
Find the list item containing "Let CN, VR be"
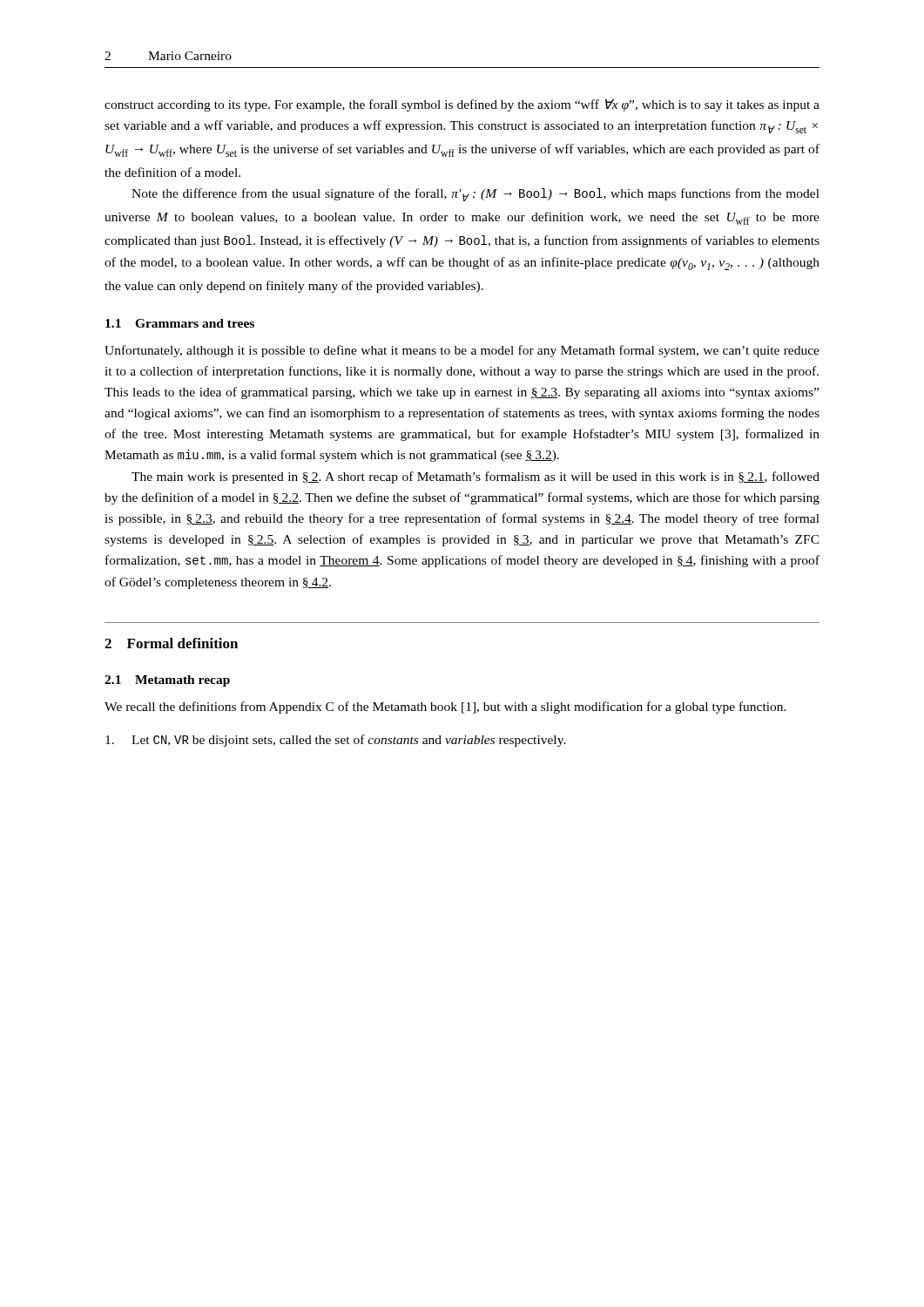(x=462, y=740)
